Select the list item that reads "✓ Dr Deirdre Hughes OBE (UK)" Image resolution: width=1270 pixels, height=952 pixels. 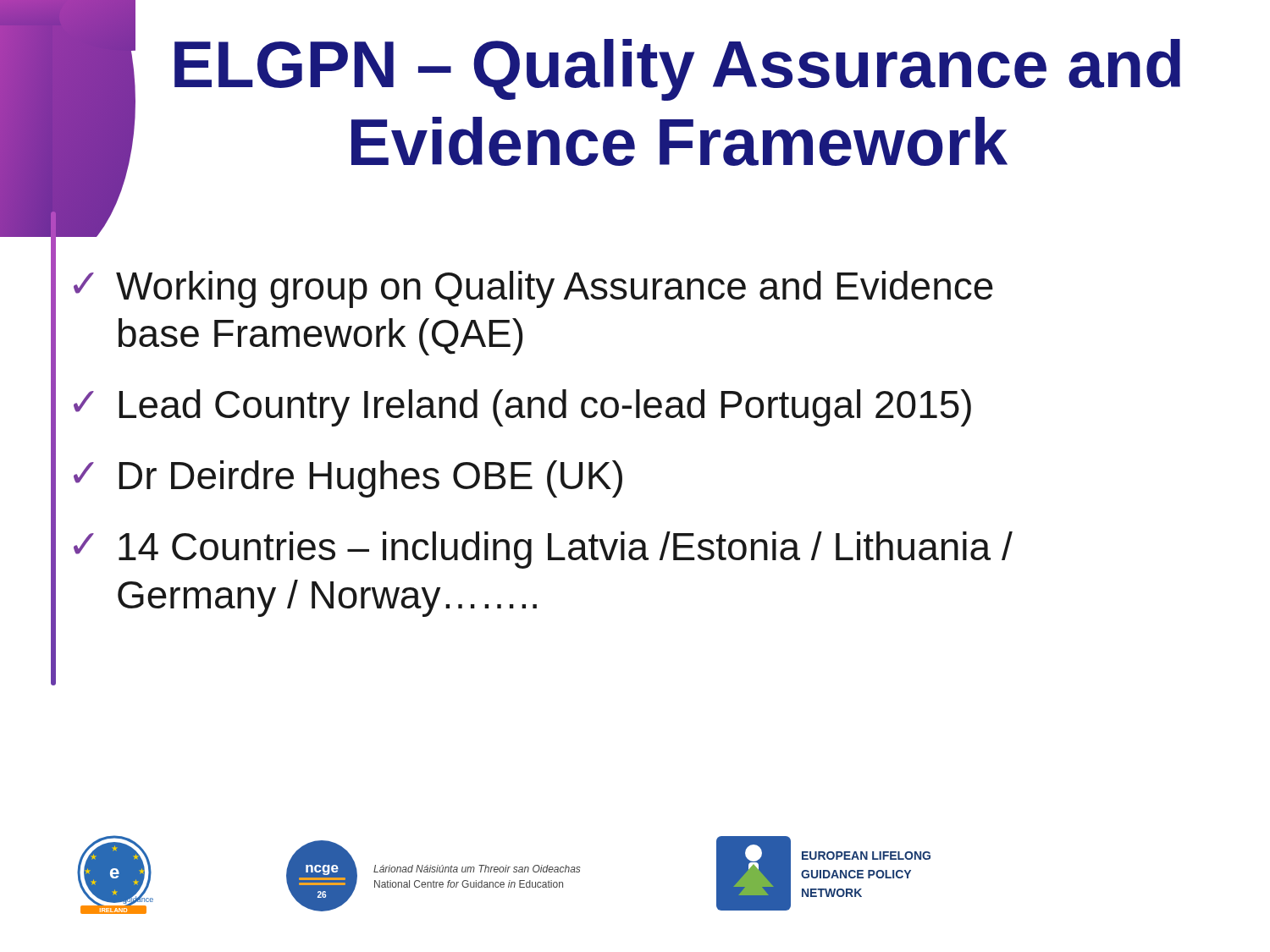click(346, 476)
